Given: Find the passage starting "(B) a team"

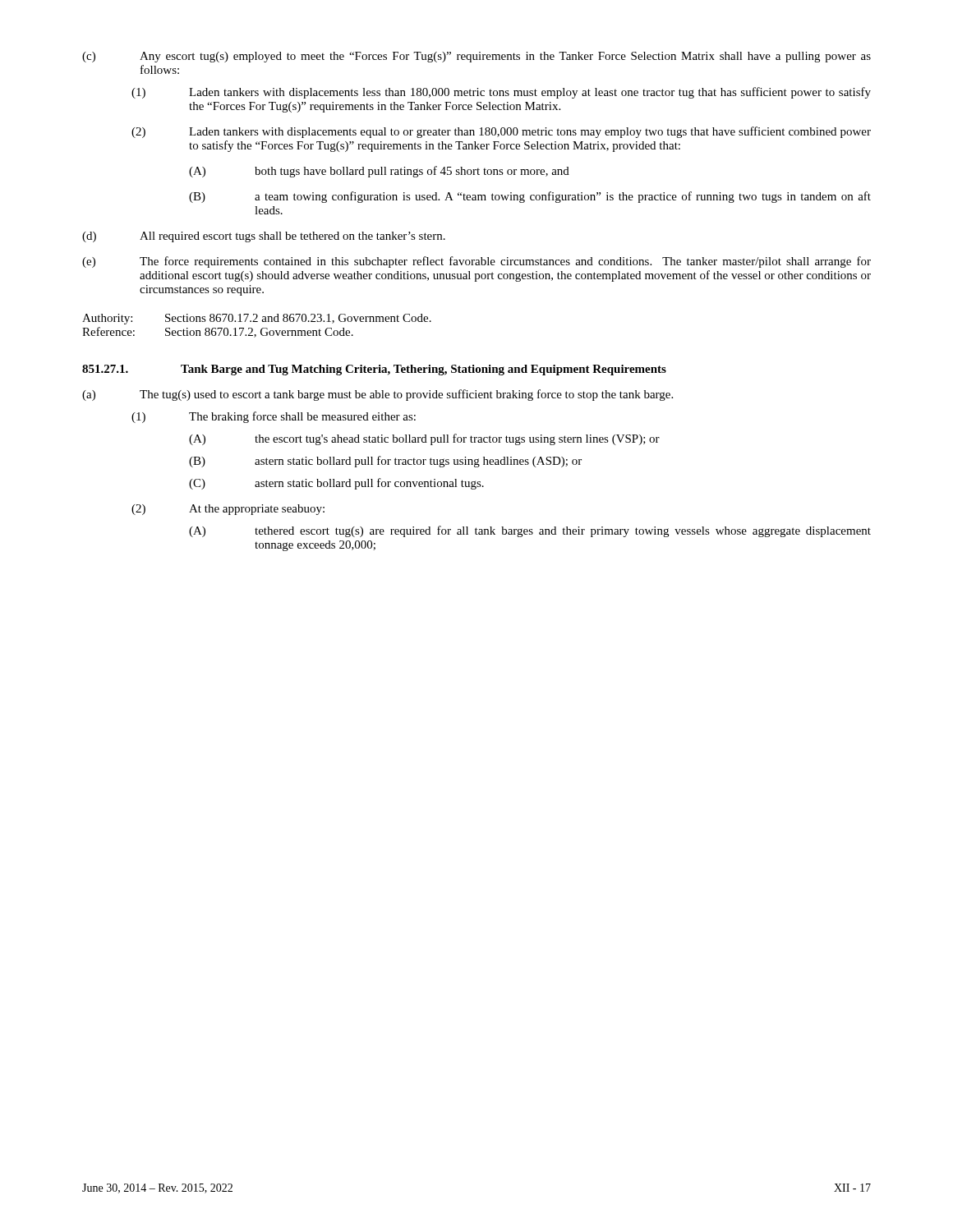Looking at the screenshot, I should [530, 204].
